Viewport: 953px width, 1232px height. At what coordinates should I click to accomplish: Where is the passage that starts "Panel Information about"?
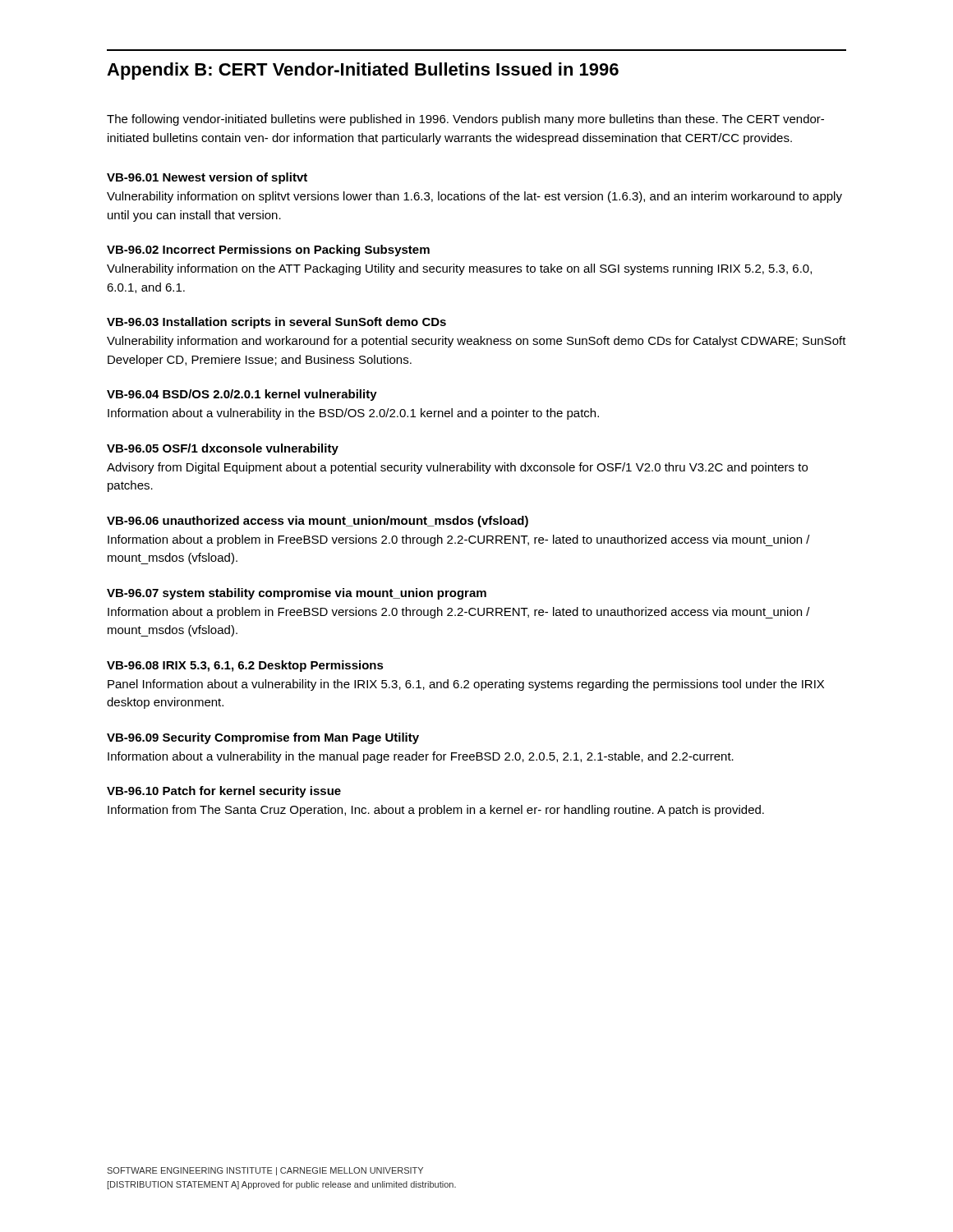[466, 693]
